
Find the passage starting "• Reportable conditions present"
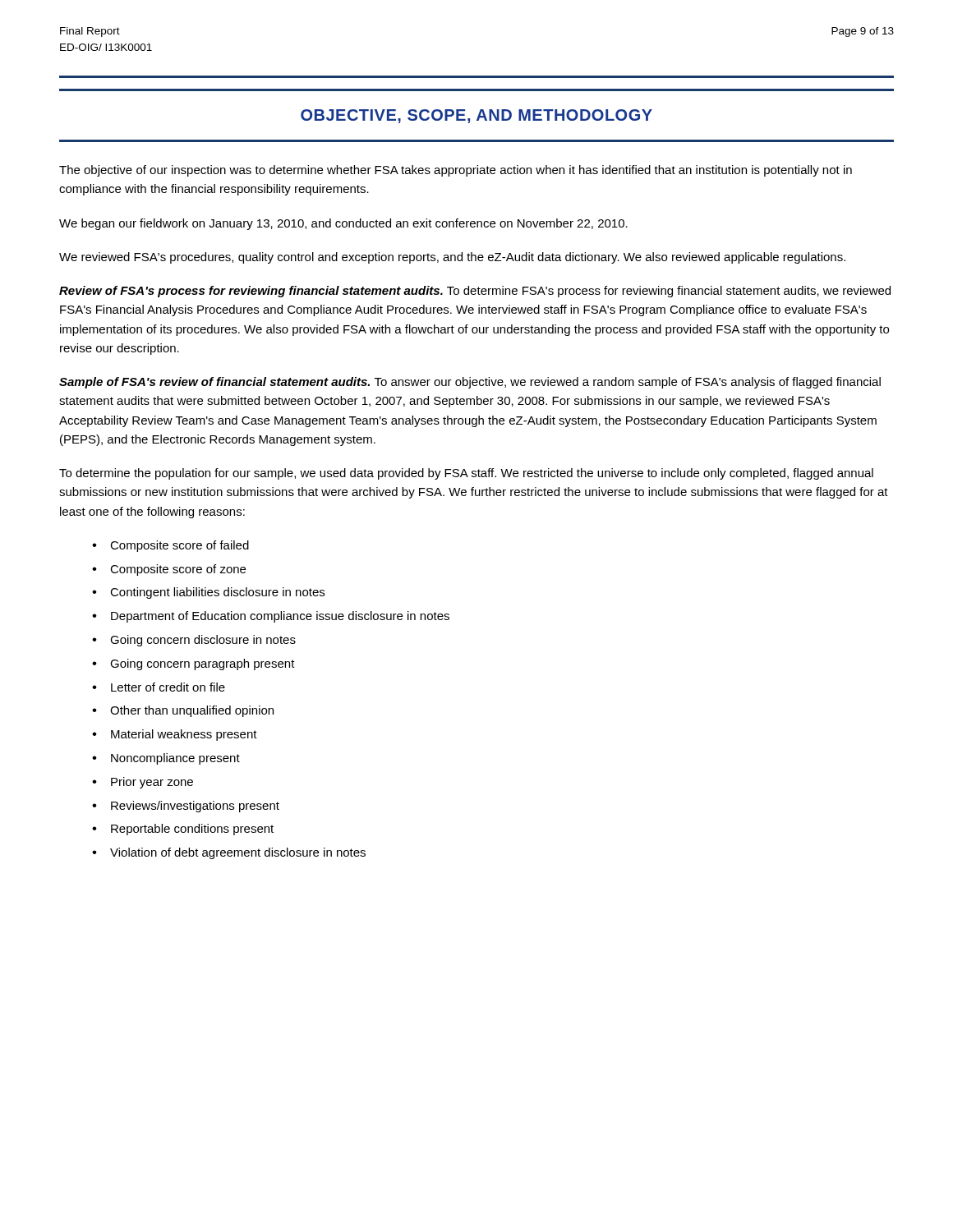coord(183,829)
